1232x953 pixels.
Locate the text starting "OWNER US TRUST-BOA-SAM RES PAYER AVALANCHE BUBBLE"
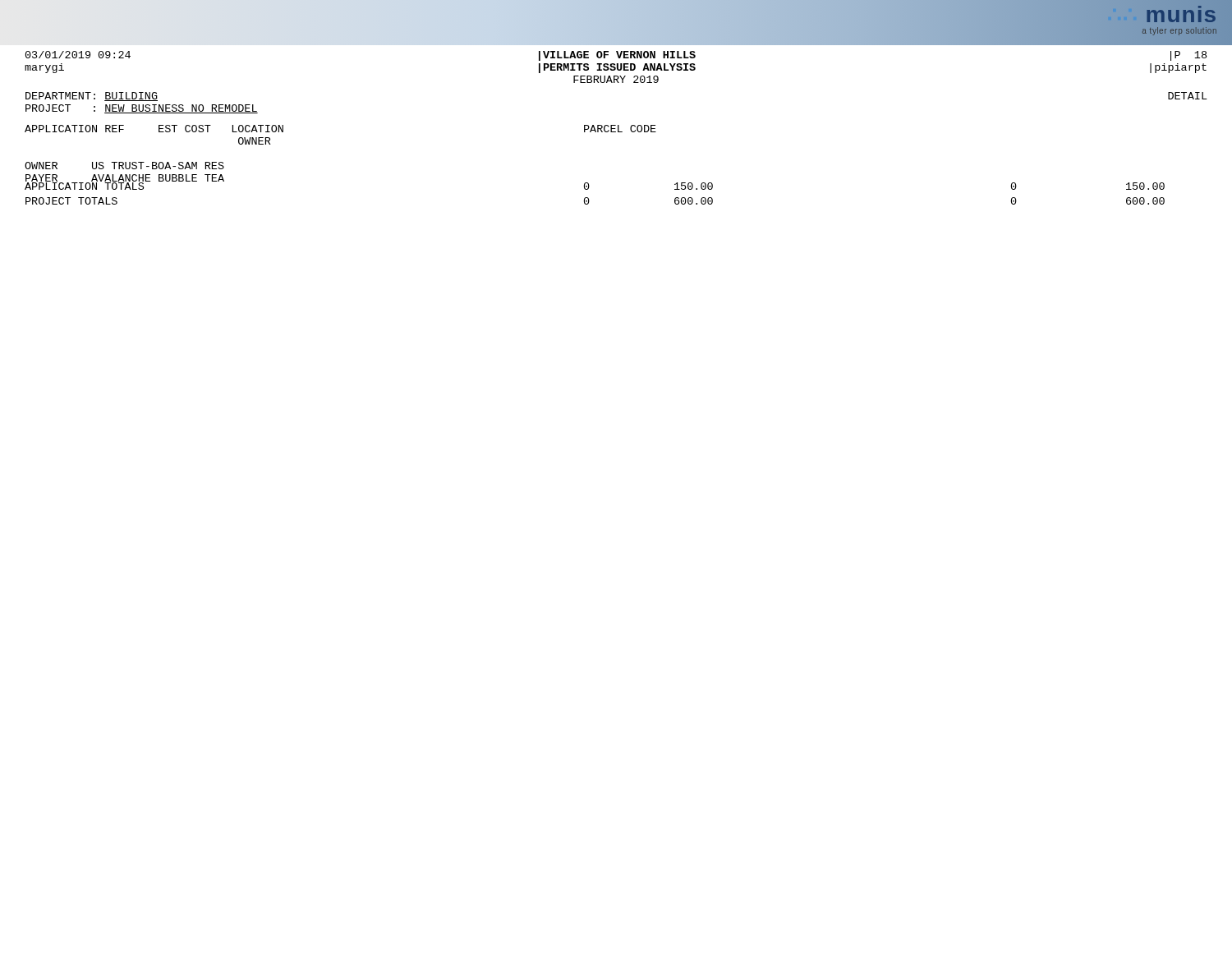point(124,173)
